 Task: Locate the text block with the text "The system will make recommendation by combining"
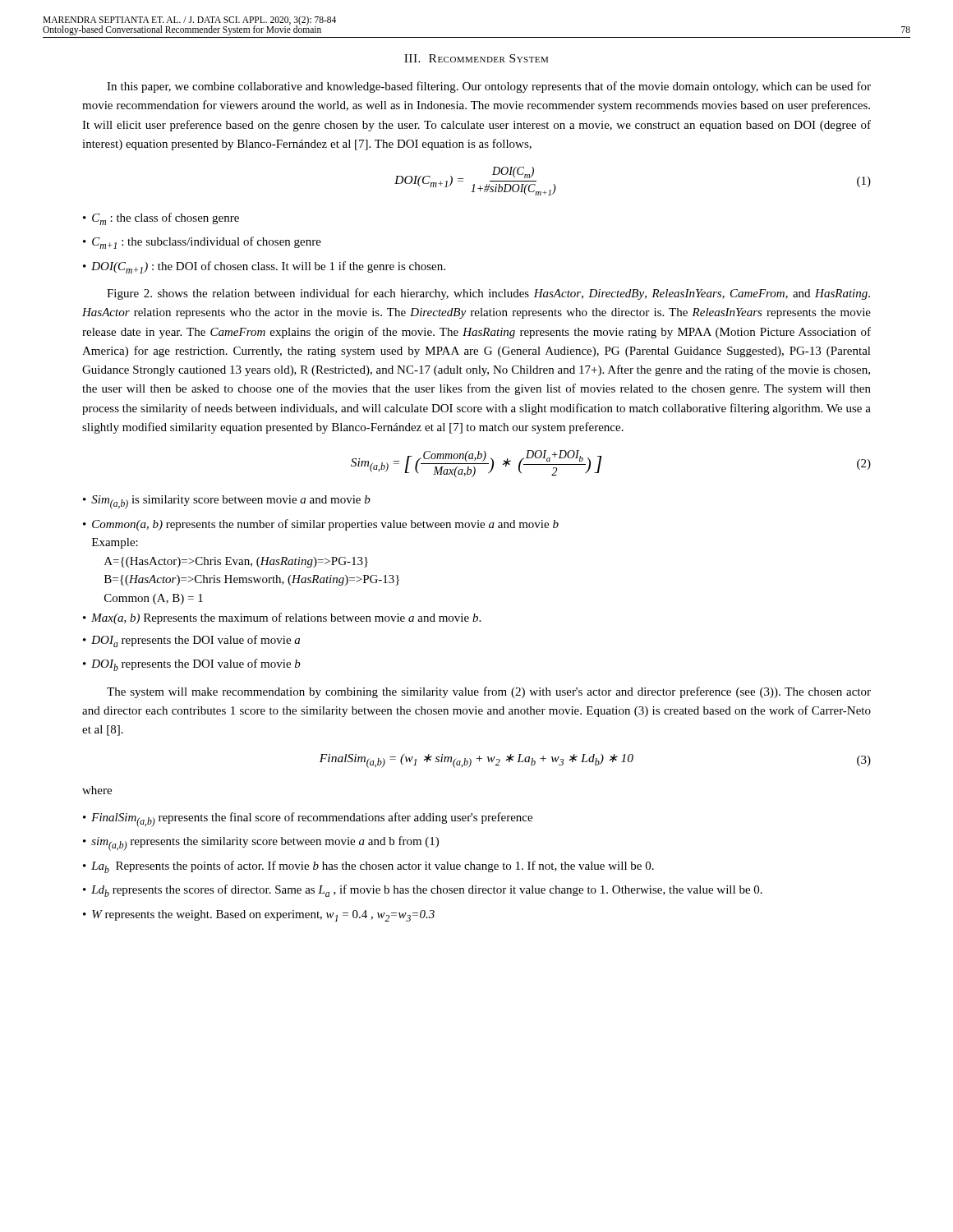pos(476,711)
